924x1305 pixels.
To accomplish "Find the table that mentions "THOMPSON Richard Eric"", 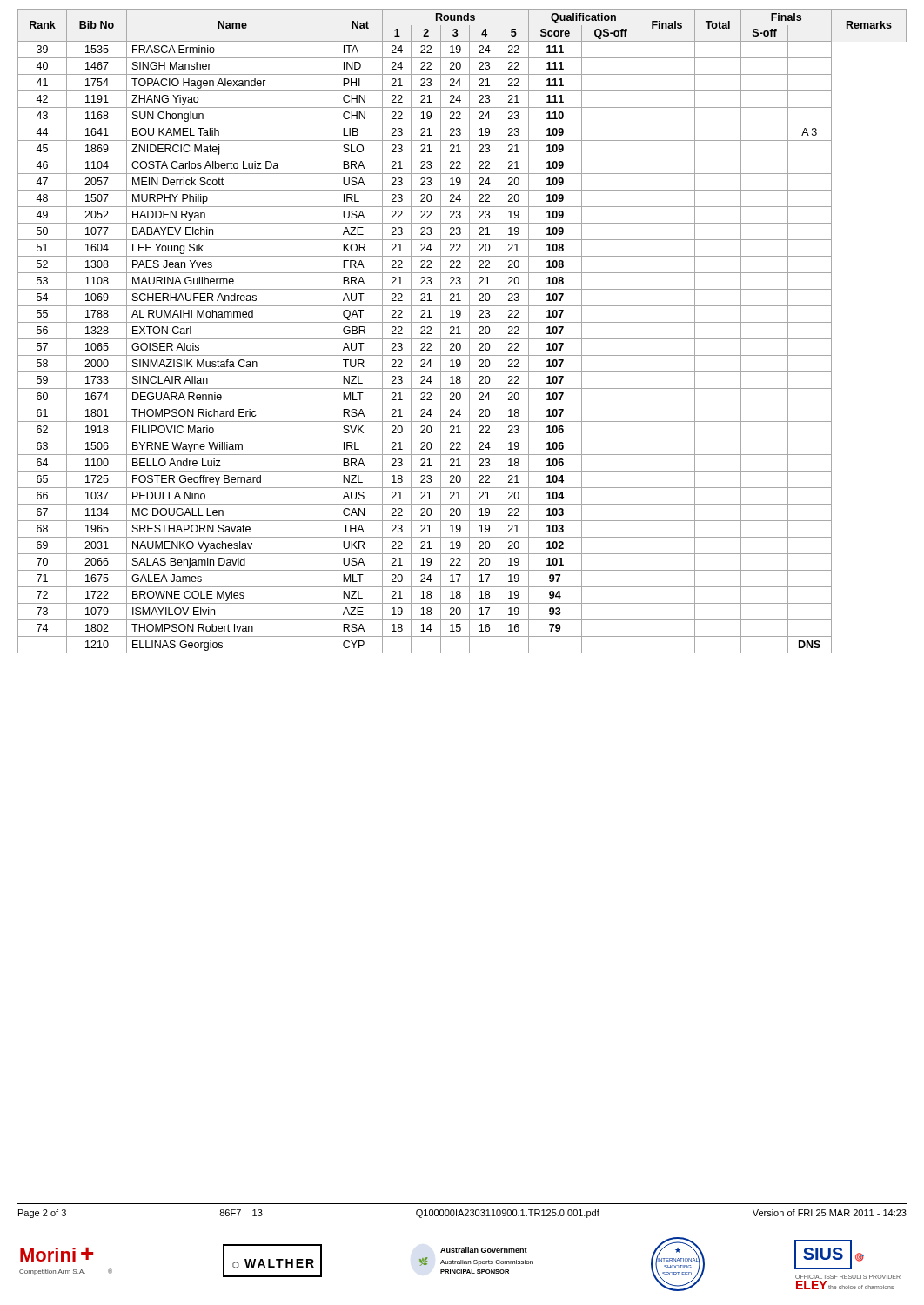I will [x=462, y=331].
